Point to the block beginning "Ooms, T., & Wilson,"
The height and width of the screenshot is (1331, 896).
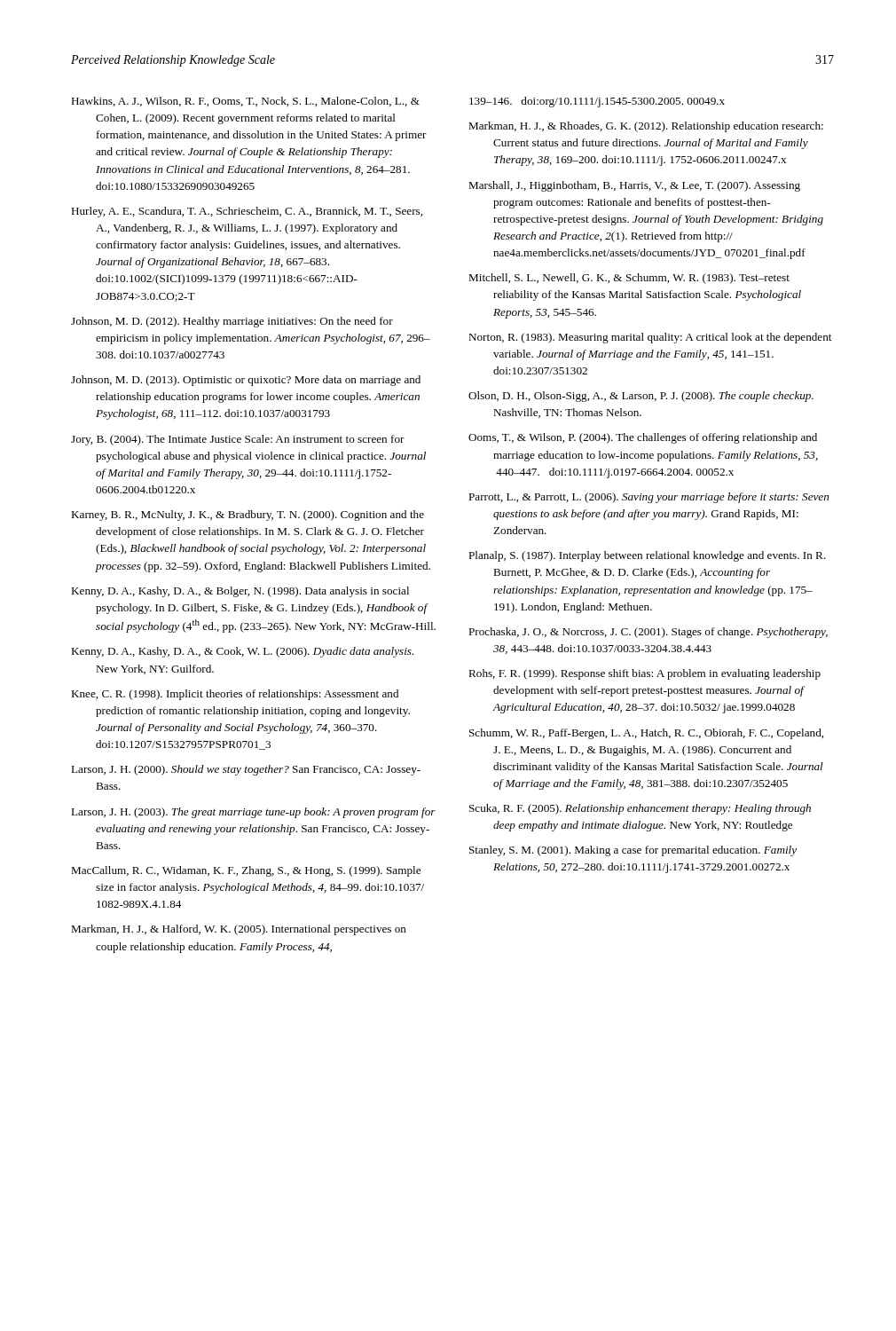[643, 454]
